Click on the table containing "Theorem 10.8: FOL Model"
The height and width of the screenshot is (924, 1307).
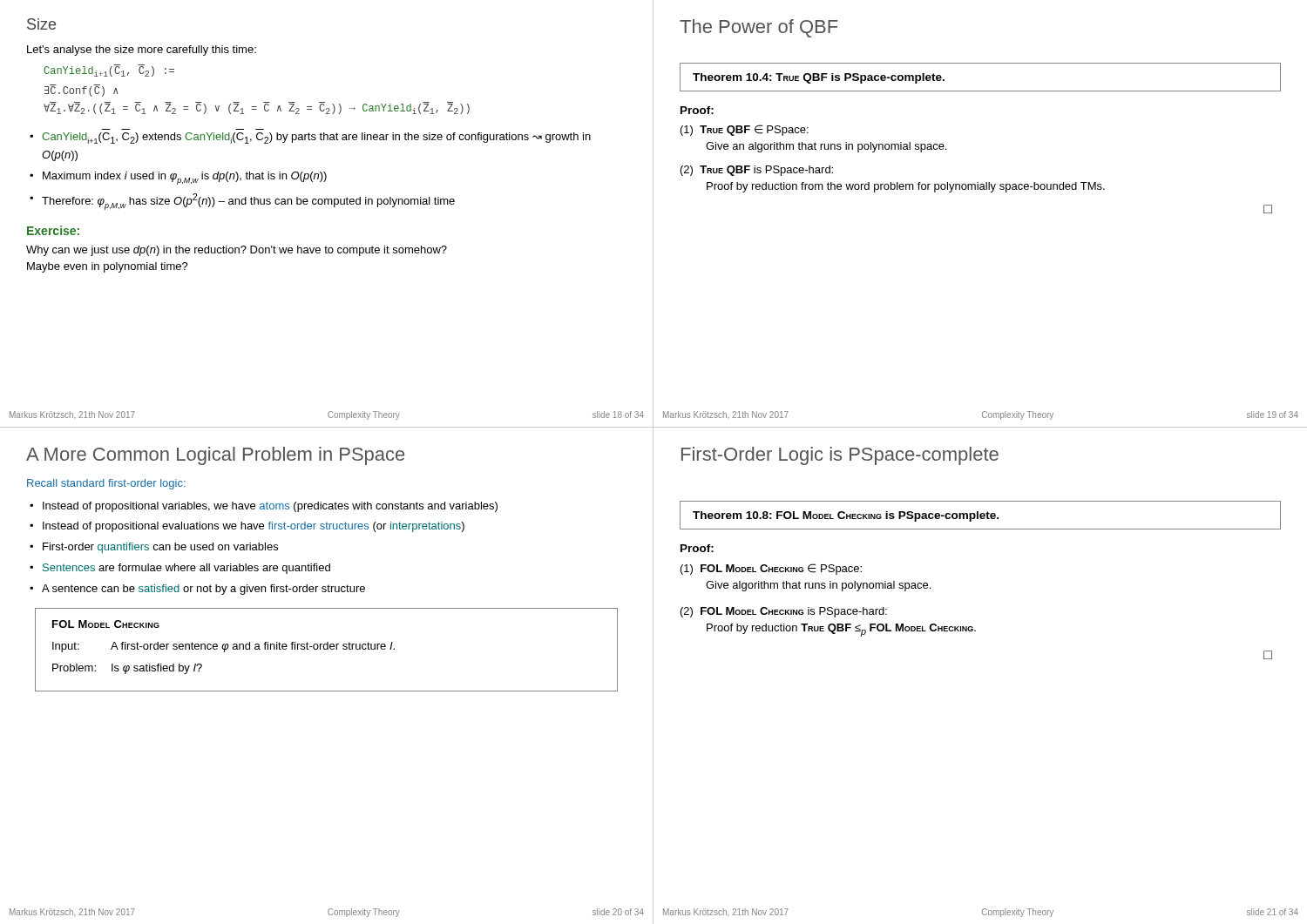pyautogui.click(x=980, y=515)
